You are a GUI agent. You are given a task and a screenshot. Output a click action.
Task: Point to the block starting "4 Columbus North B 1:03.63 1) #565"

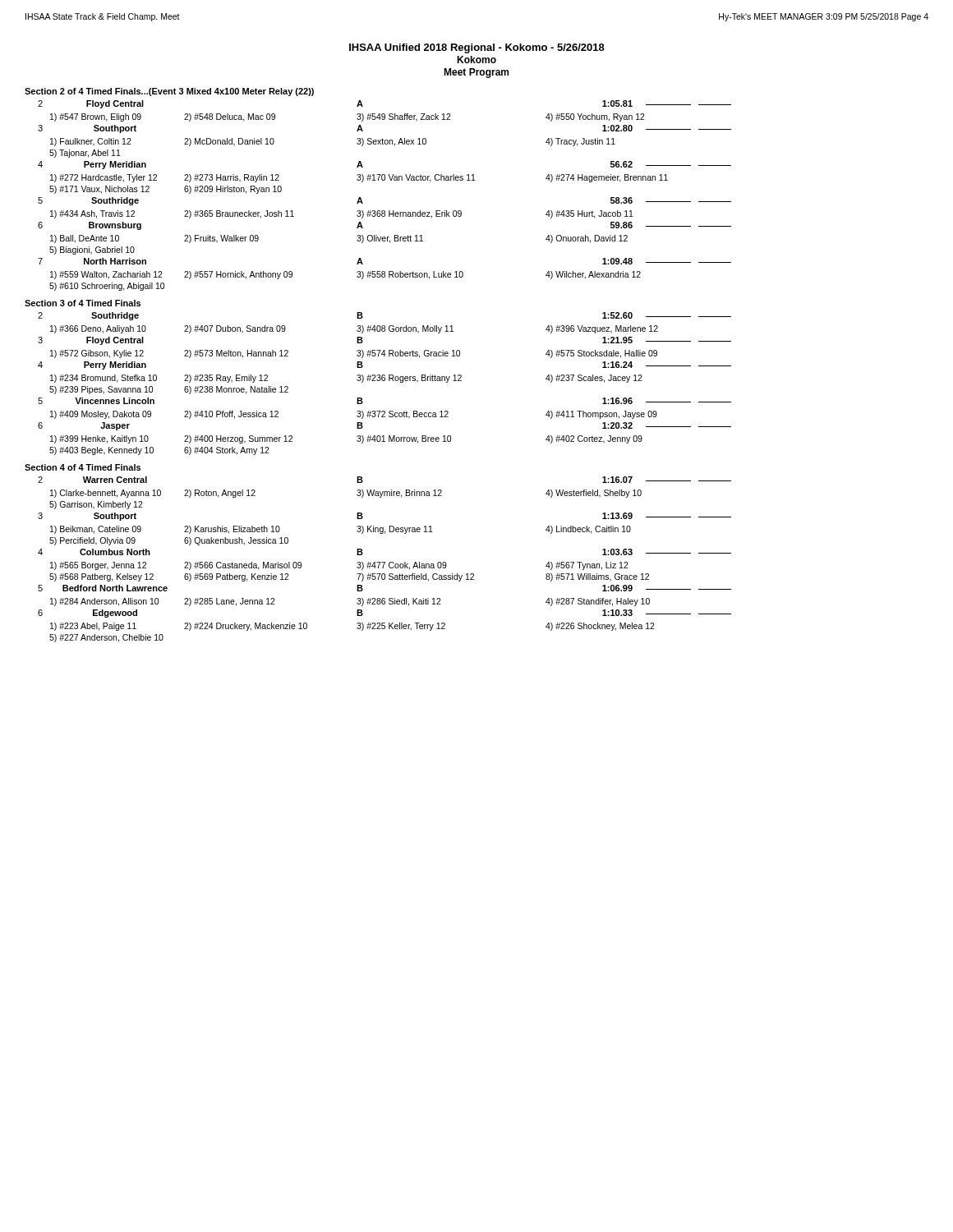click(476, 565)
